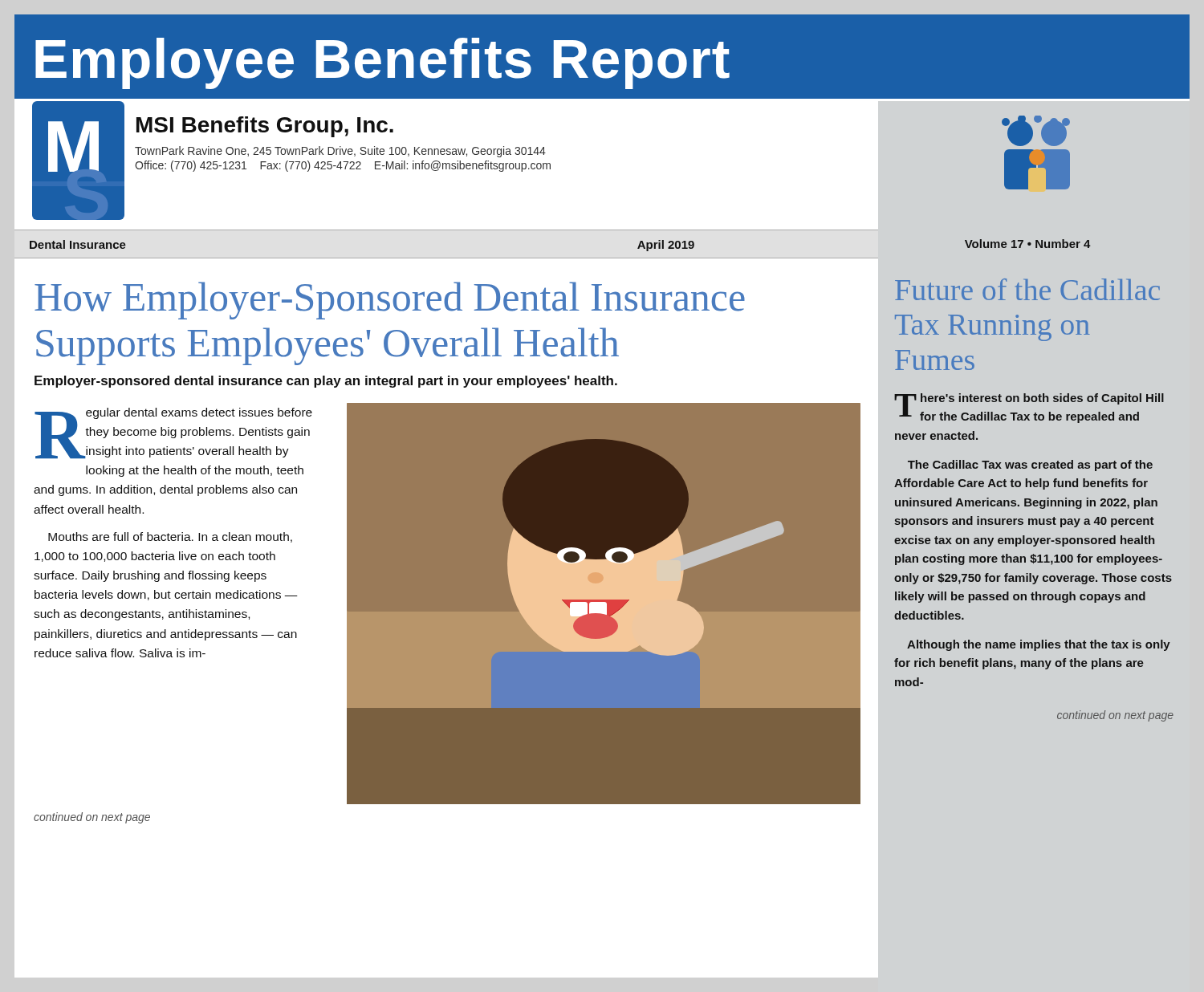Locate the photo
The width and height of the screenshot is (1204, 992).
pyautogui.click(x=596, y=603)
